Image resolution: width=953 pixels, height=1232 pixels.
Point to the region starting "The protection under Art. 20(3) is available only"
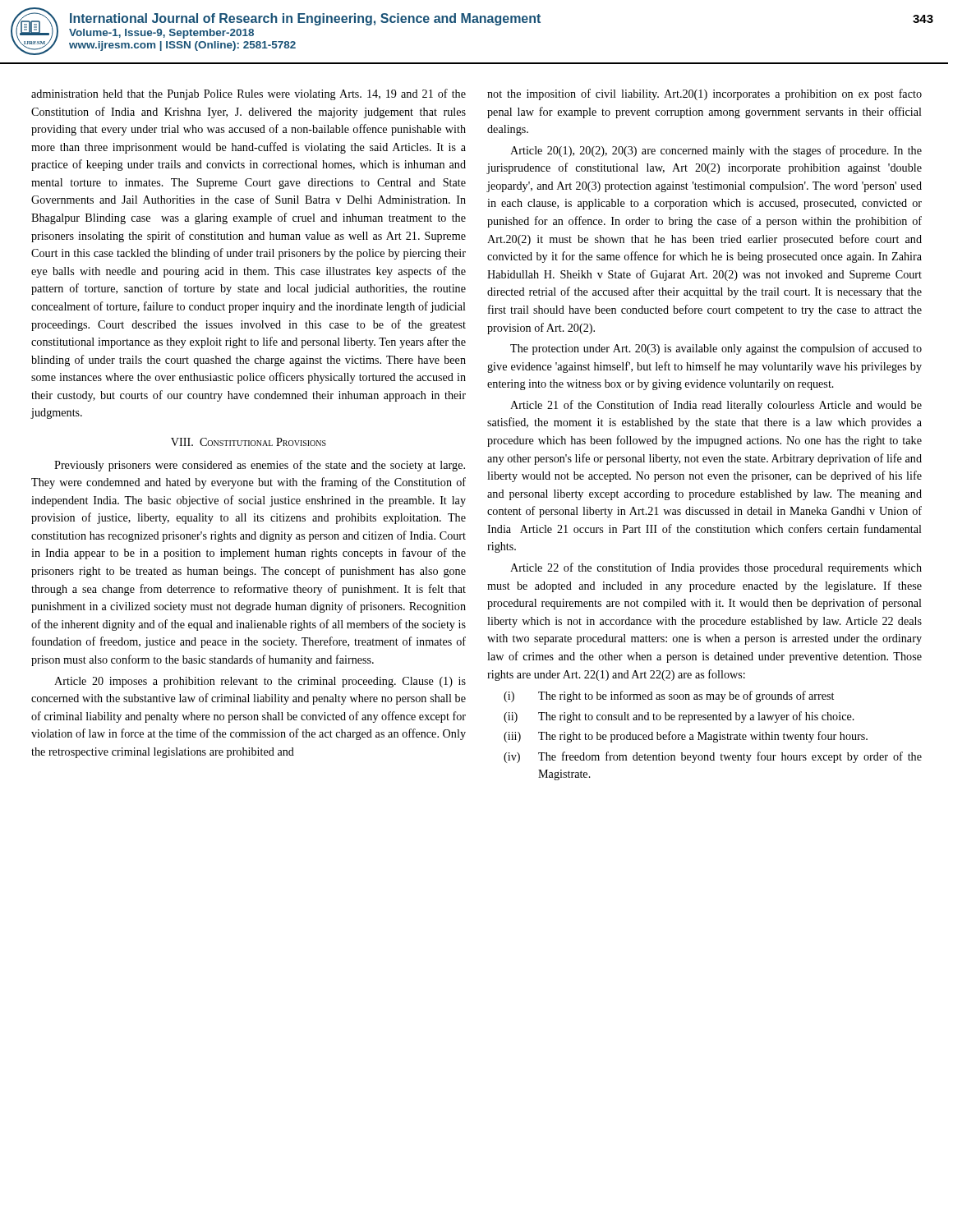click(704, 367)
